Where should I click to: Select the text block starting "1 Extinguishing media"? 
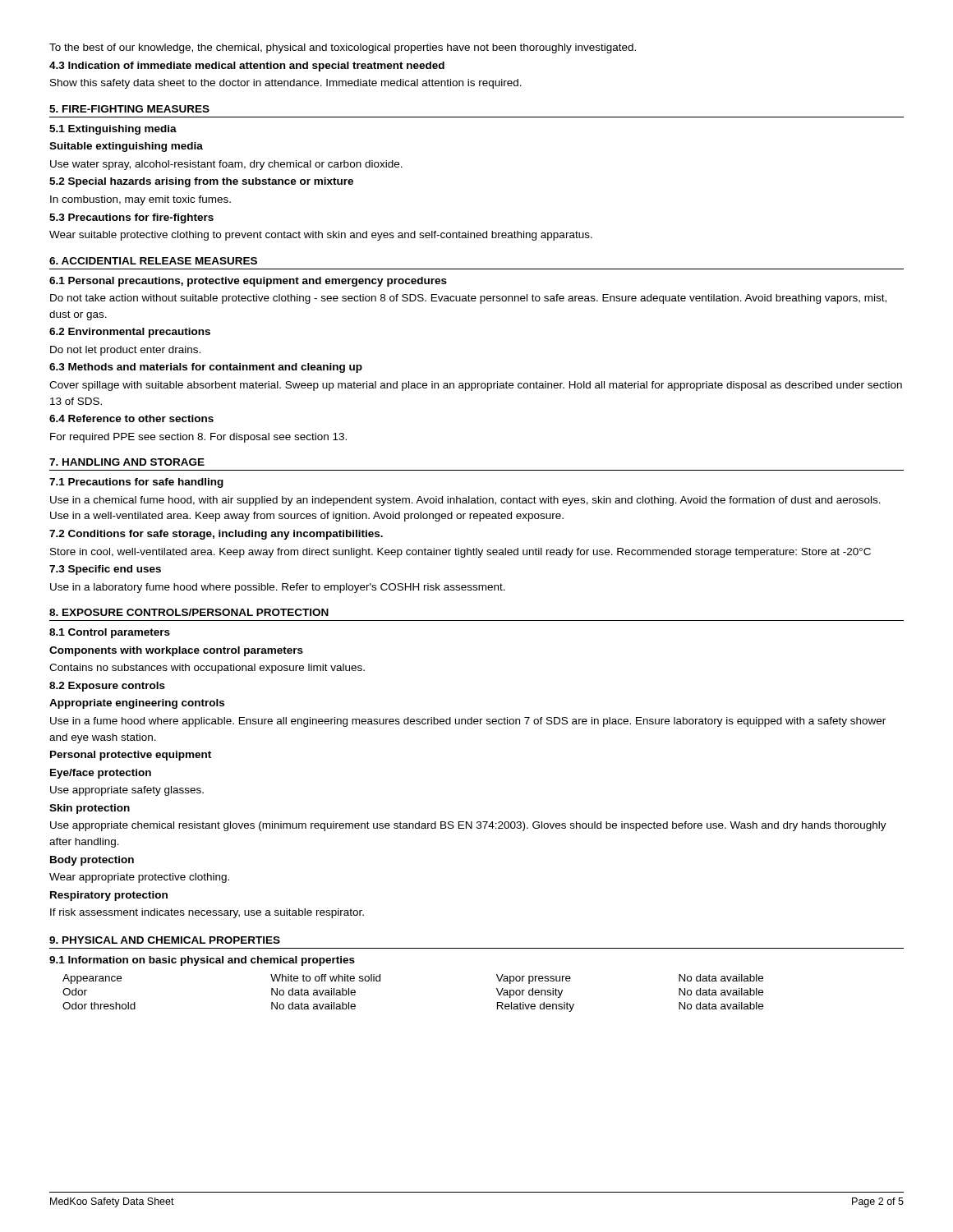click(x=113, y=128)
